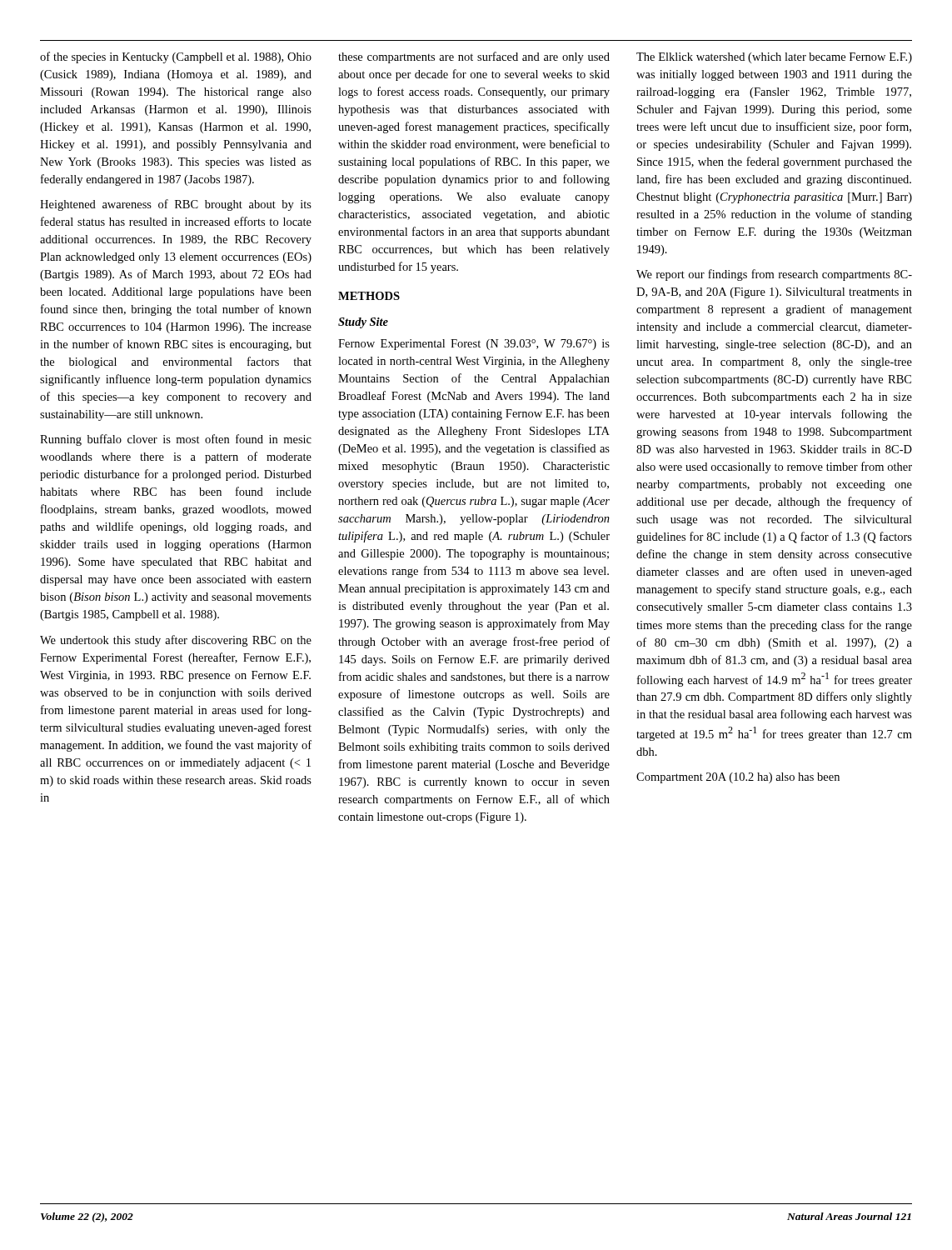Point to the region starting "Compartment 20A (10.2 ha) also"
The image size is (952, 1250).
(774, 777)
